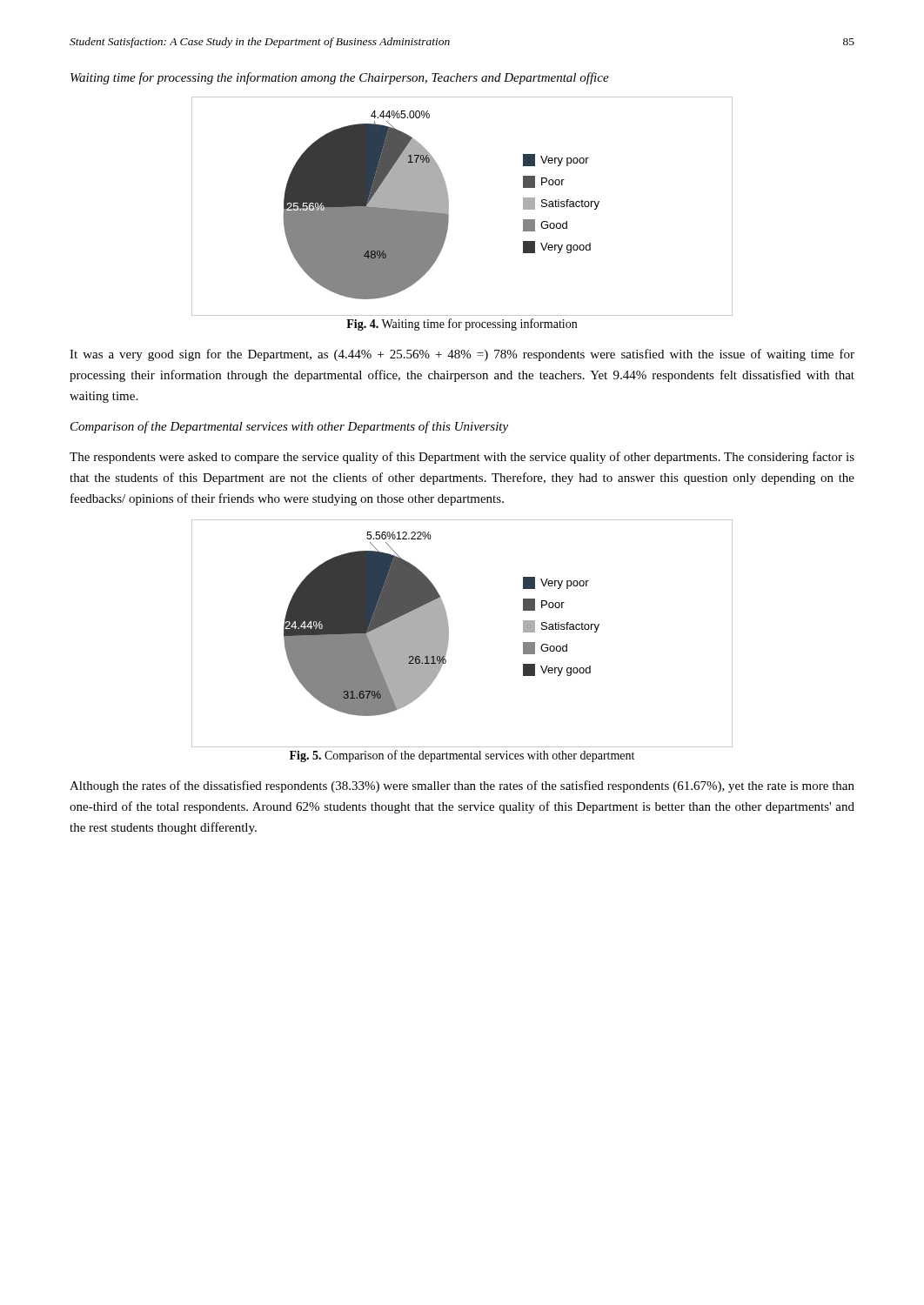
Task: Find the section header containing "Comparison of the"
Action: pyautogui.click(x=289, y=427)
